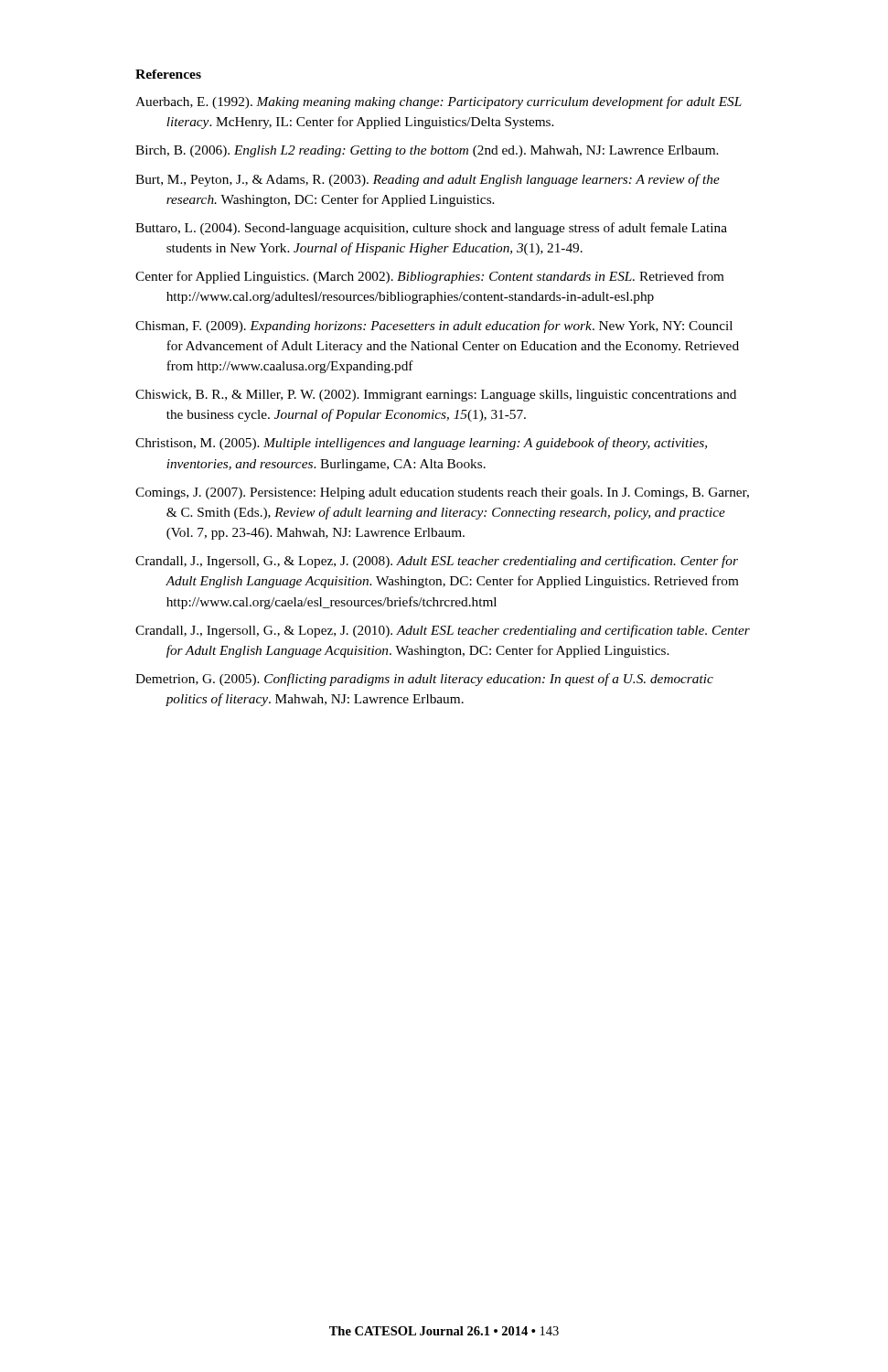
Task: Find the list item containing "Comings, J. (2007). Persistence: Helping adult education"
Action: pos(443,512)
